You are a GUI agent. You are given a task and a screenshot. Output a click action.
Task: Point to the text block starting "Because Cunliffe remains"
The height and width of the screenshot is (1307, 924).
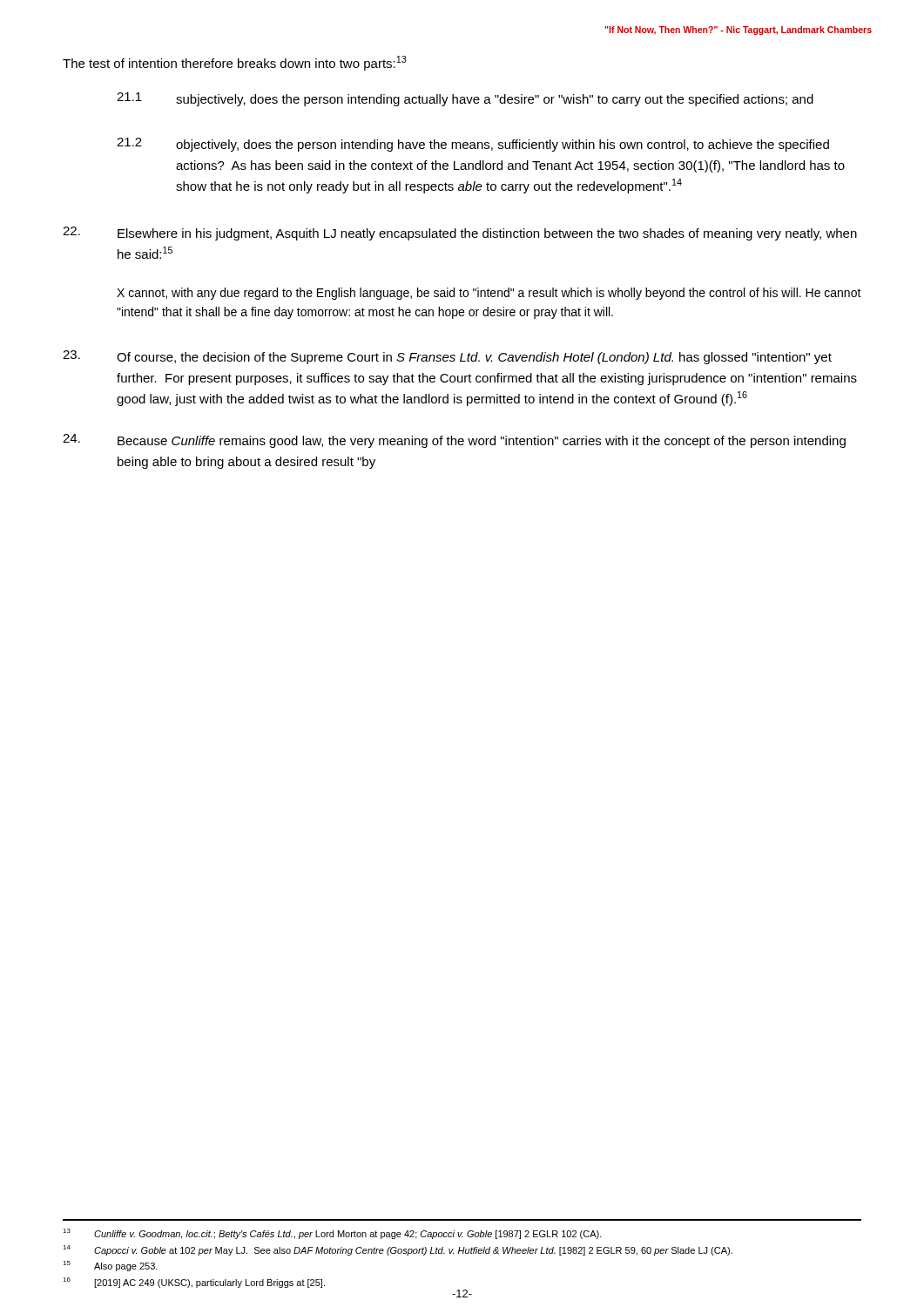(462, 451)
